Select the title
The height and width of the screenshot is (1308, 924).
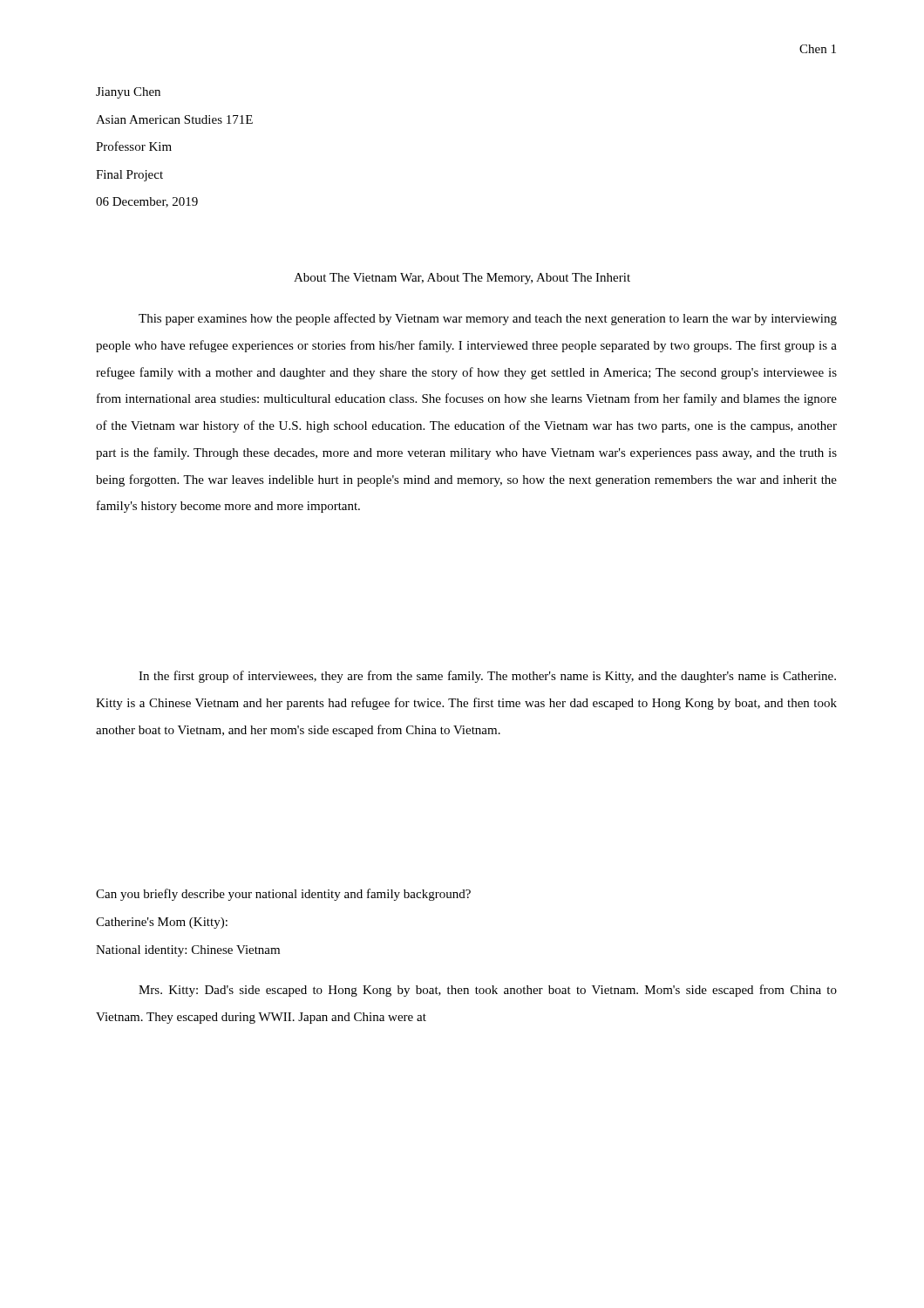pyautogui.click(x=462, y=277)
